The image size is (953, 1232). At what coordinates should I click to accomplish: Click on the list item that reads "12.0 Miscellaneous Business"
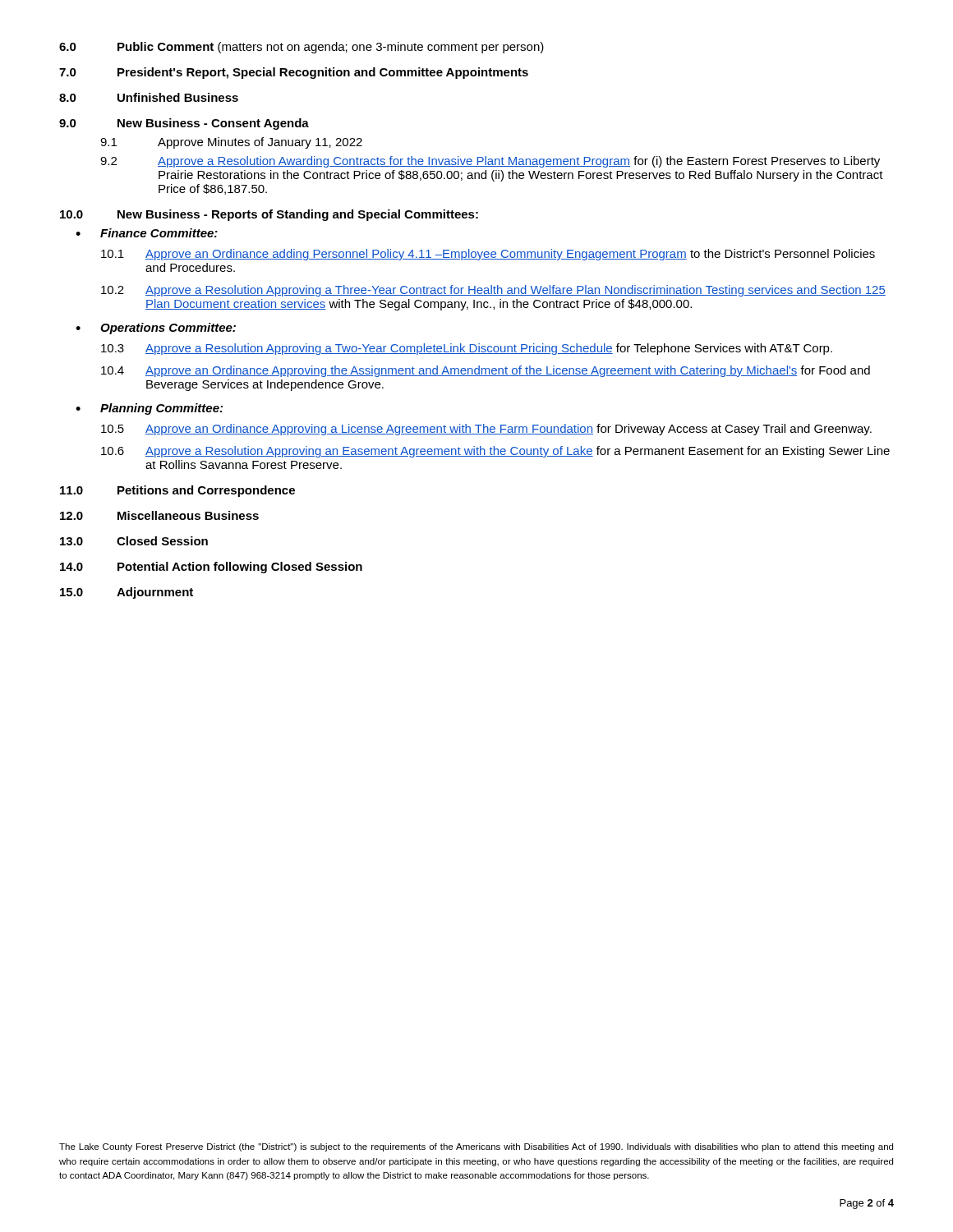[159, 515]
